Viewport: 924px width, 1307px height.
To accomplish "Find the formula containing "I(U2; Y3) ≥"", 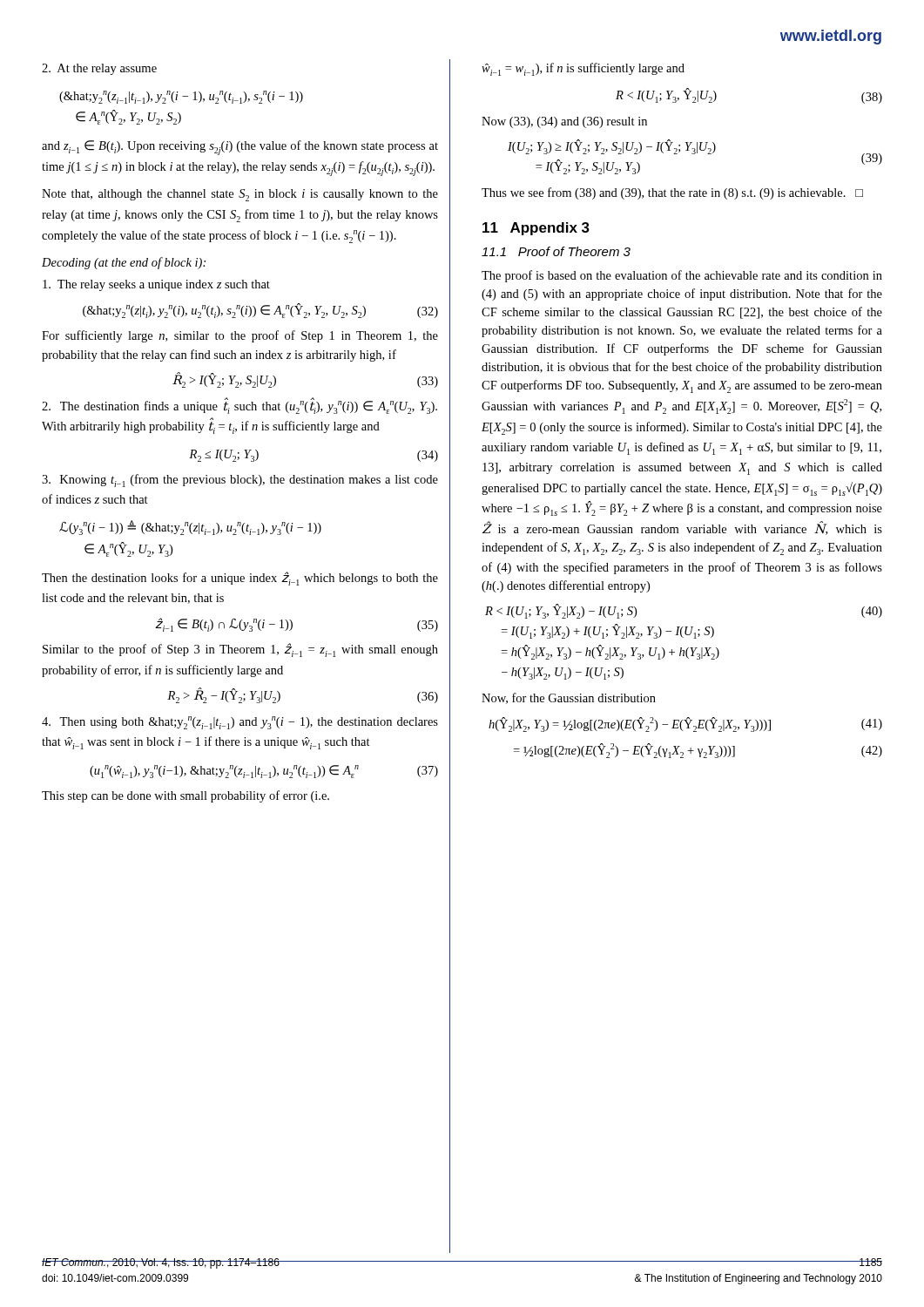I will tap(682, 158).
